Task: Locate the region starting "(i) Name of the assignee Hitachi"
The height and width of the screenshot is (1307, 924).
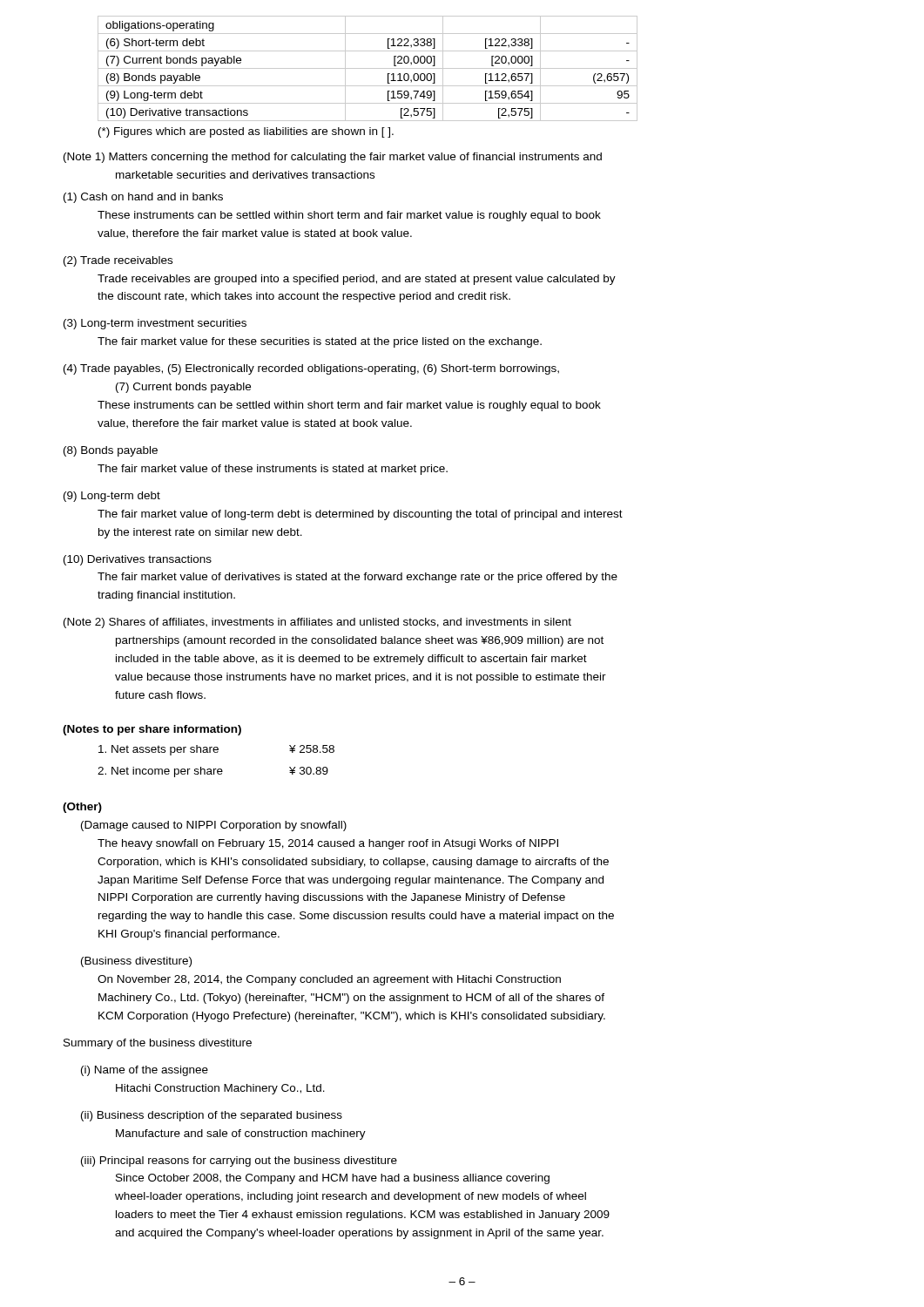Action: coord(203,1079)
